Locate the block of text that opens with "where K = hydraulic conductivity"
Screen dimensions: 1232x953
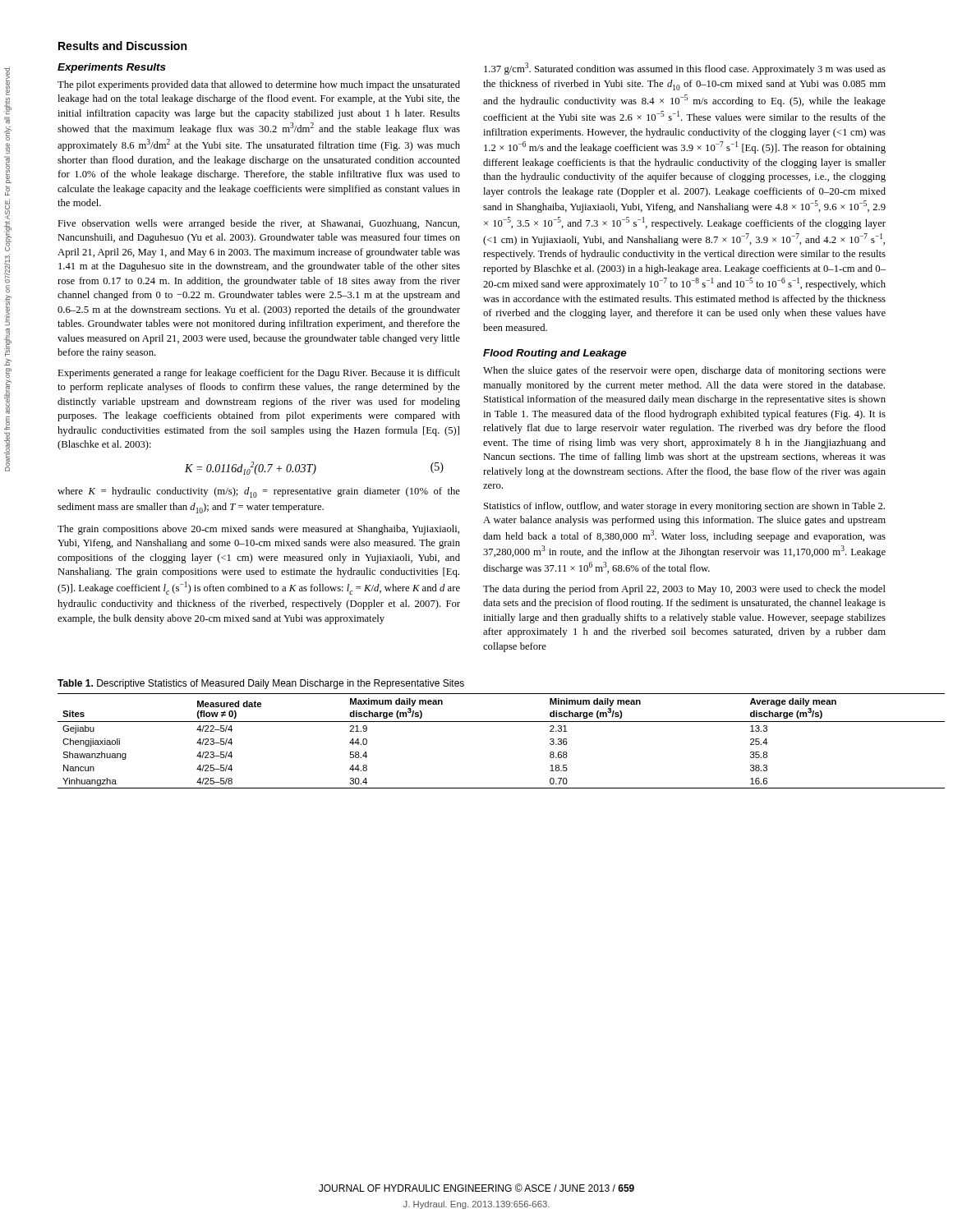[259, 500]
